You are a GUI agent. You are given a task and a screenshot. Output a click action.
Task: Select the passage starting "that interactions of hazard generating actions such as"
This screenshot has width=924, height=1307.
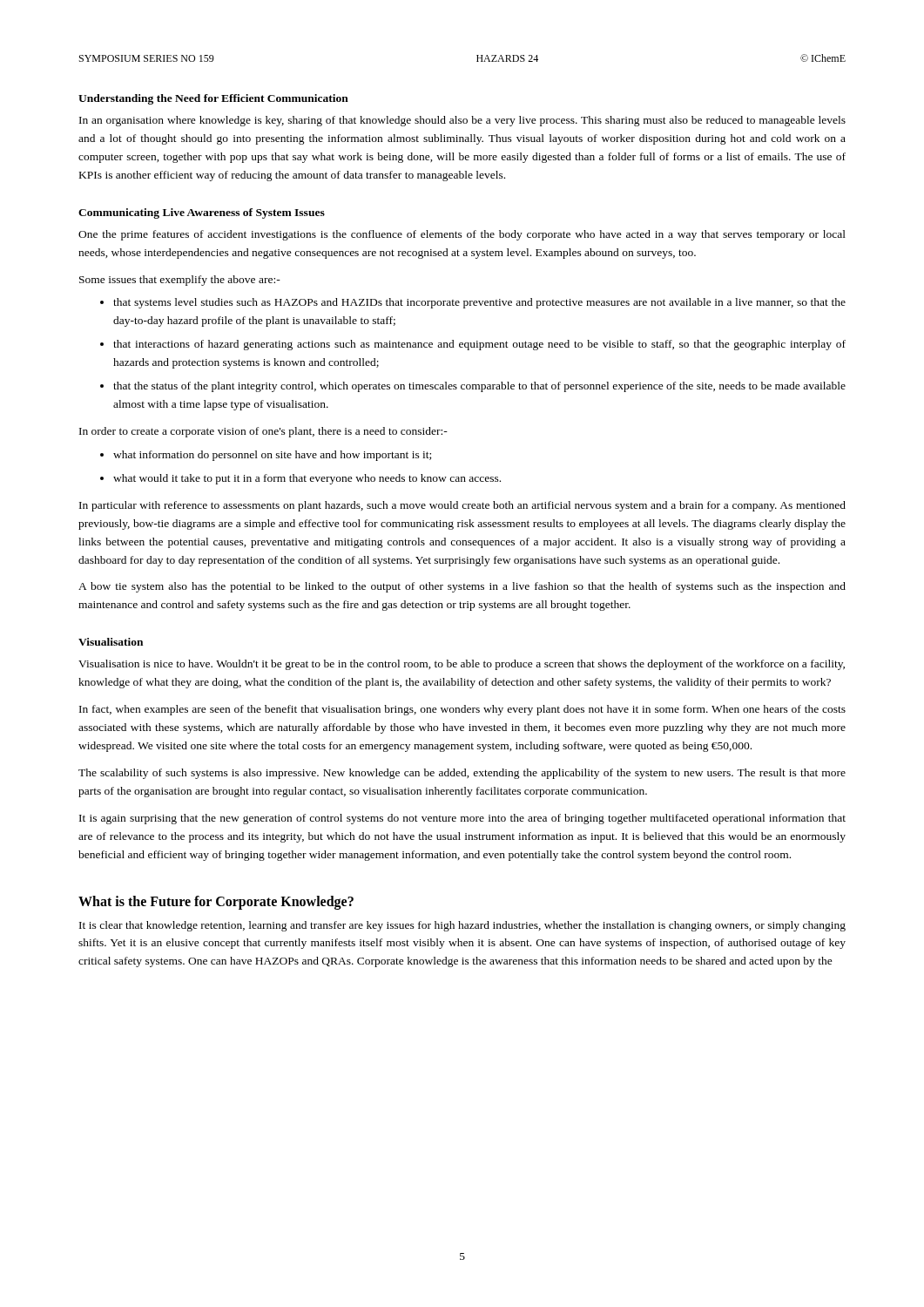[479, 353]
